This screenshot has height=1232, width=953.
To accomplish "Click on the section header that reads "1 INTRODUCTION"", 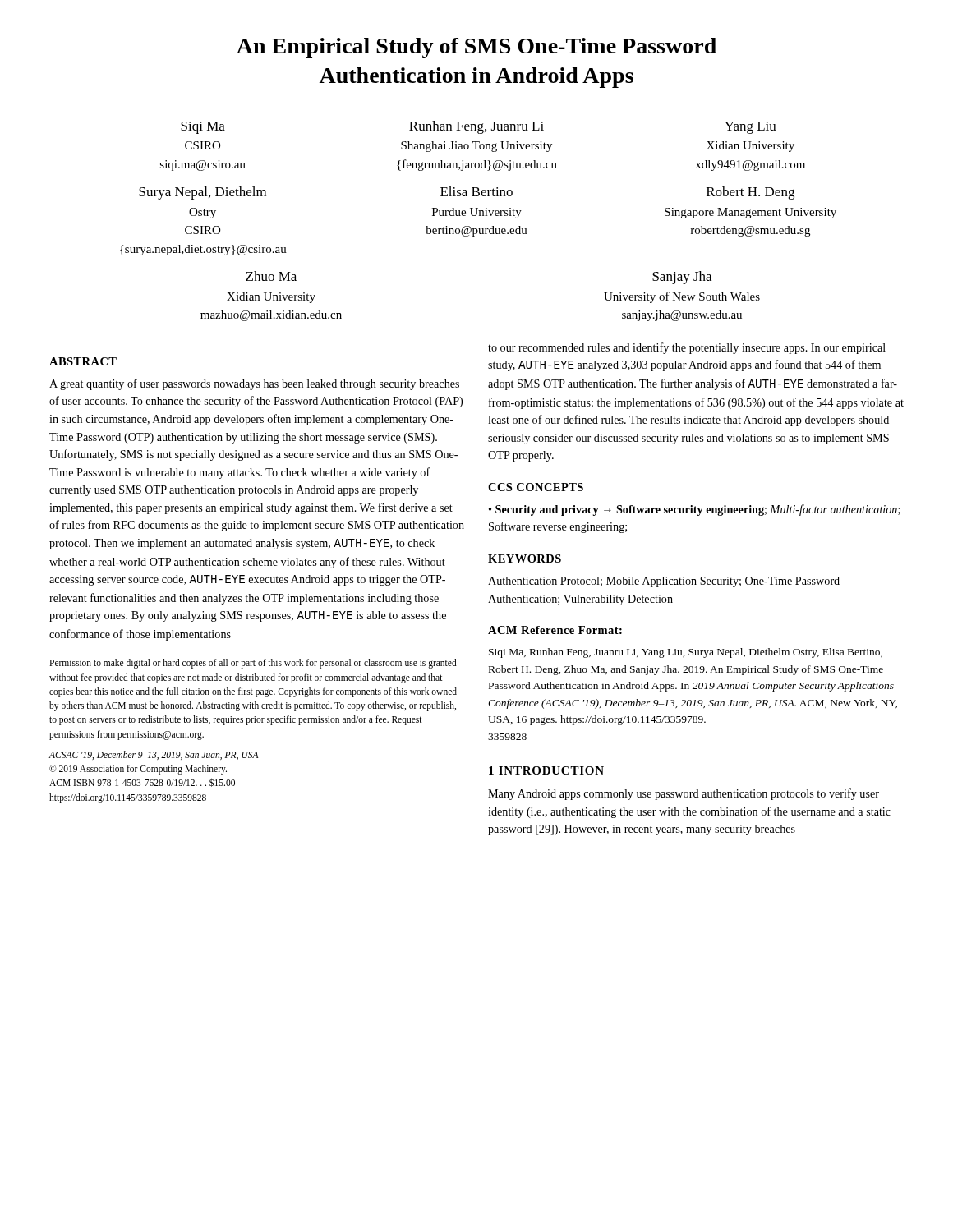I will point(546,771).
